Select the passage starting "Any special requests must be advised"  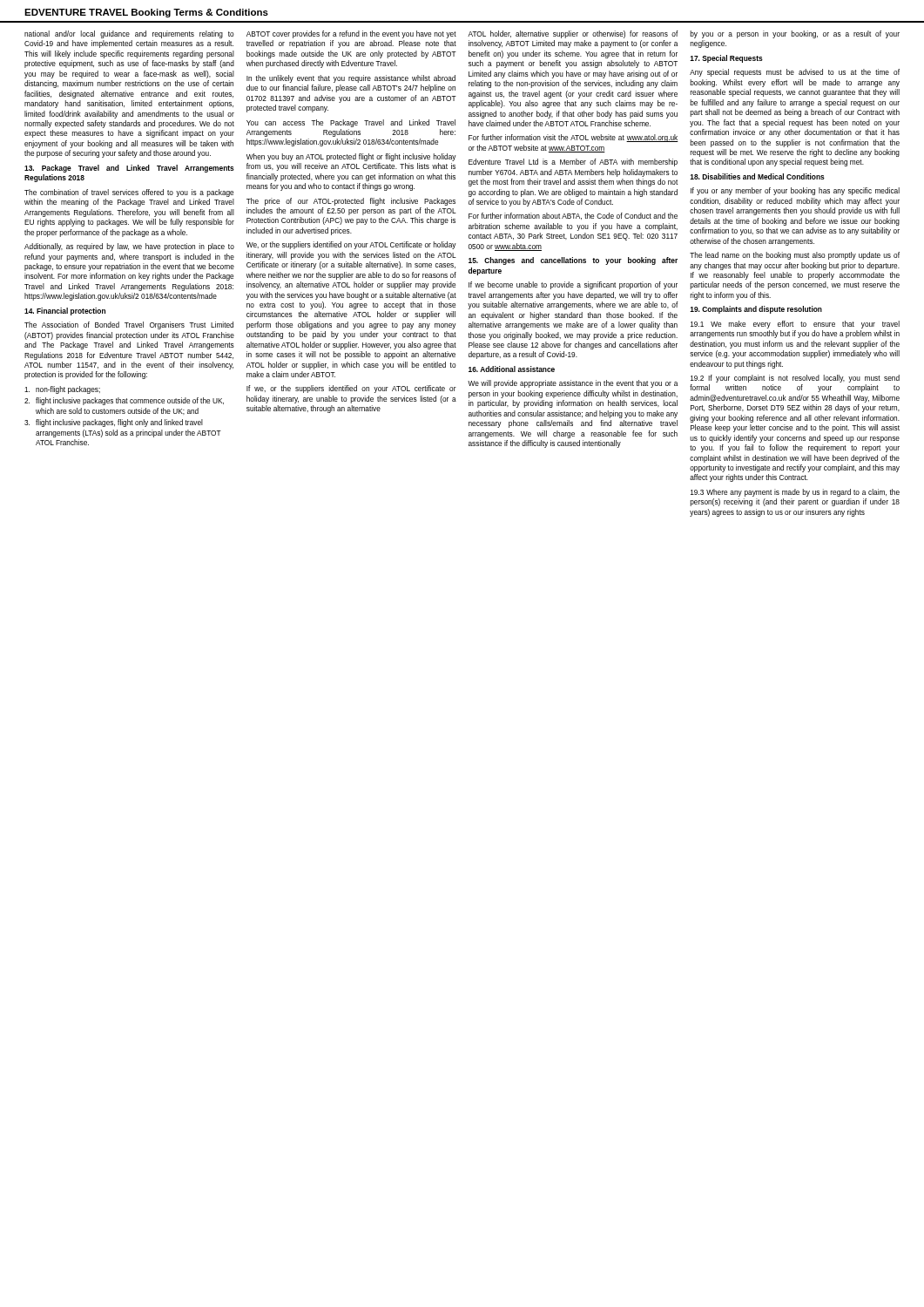click(x=795, y=118)
